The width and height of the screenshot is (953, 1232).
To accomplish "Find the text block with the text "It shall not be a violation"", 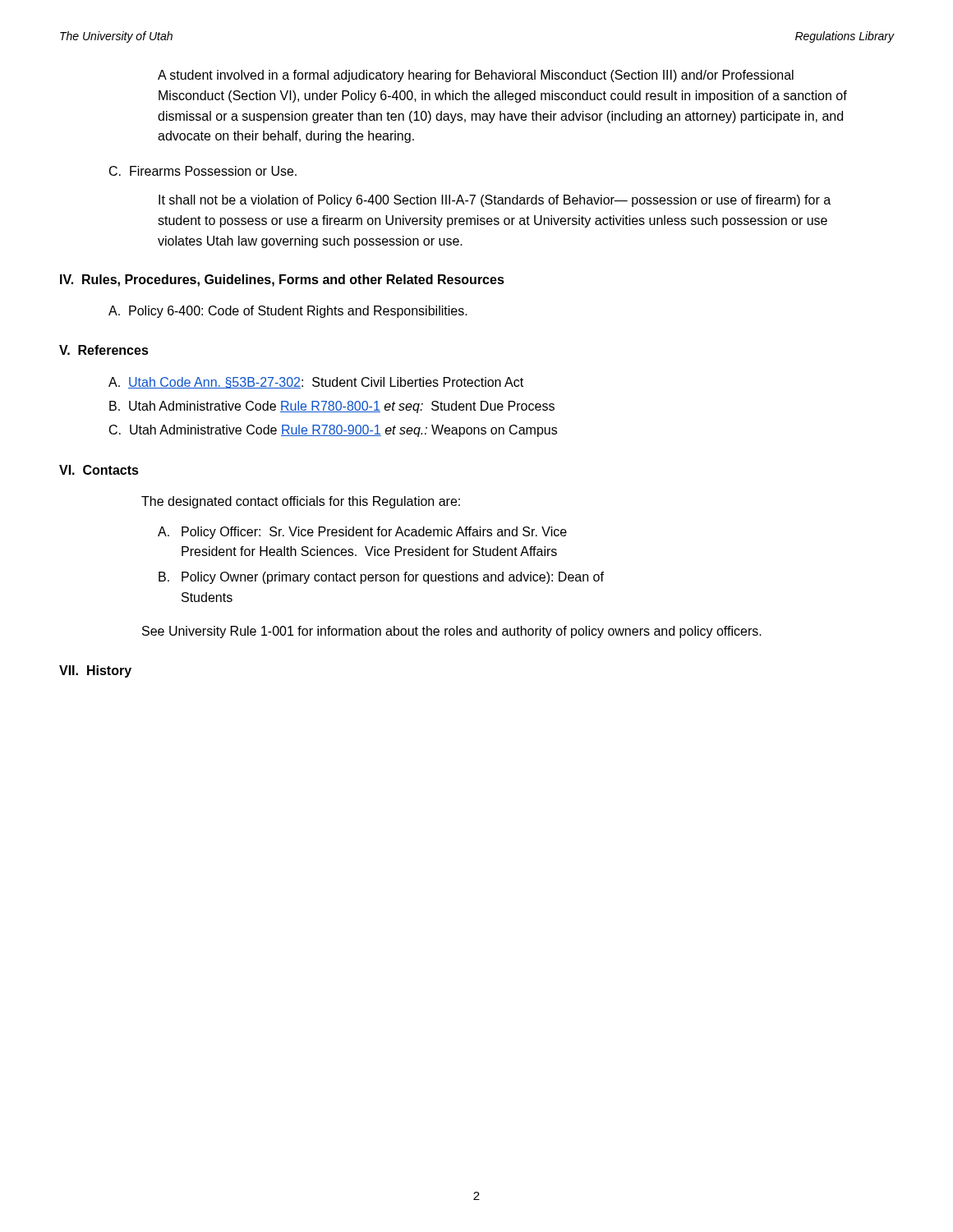I will point(494,220).
